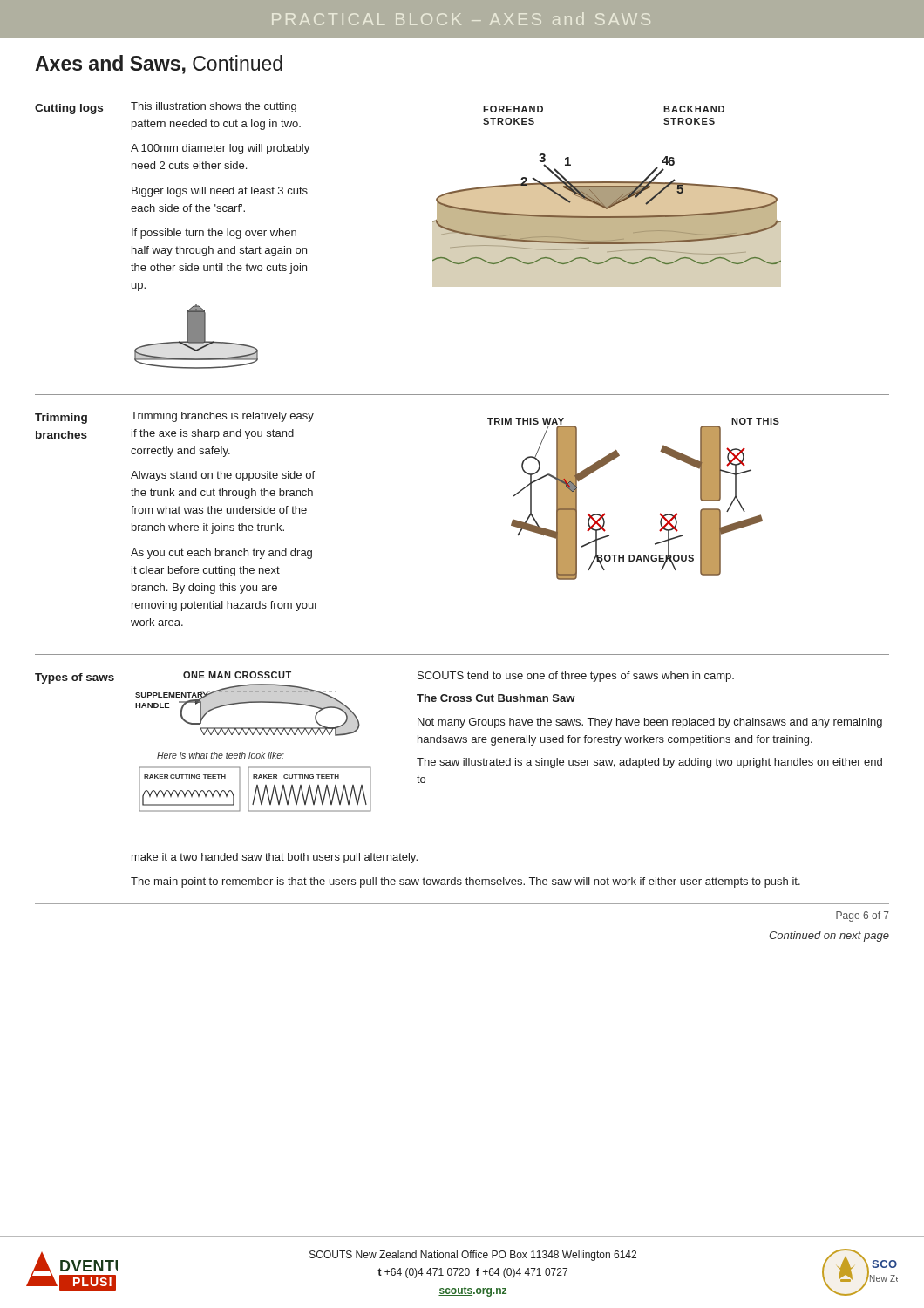Point to "Types of saws"
Screen dimensions: 1308x924
[x=75, y=677]
